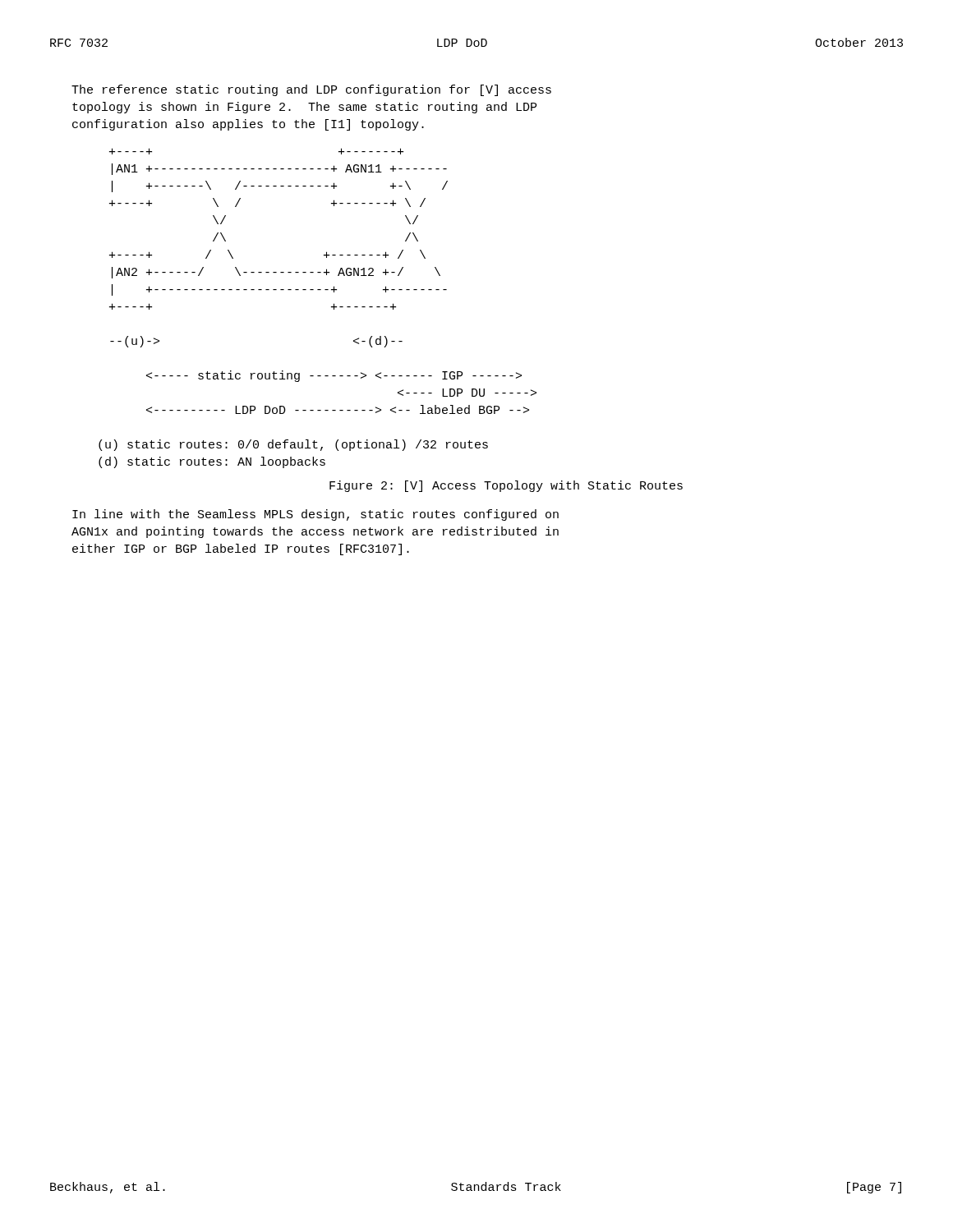Select the list item that reads "(u) static routes: 0/0 default, (optional) /32"

coord(286,446)
